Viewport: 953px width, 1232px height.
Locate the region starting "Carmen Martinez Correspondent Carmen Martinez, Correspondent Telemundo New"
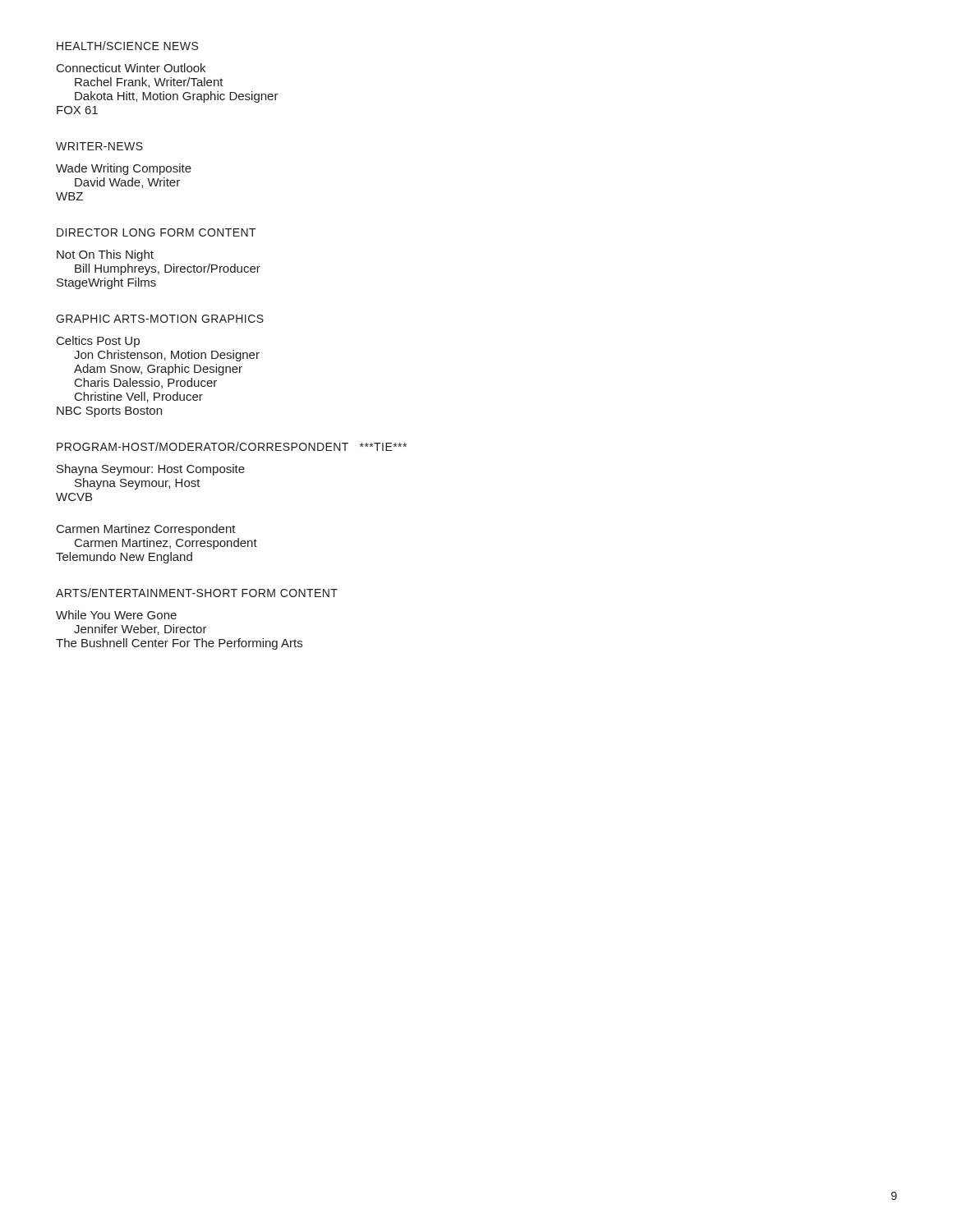click(146, 530)
